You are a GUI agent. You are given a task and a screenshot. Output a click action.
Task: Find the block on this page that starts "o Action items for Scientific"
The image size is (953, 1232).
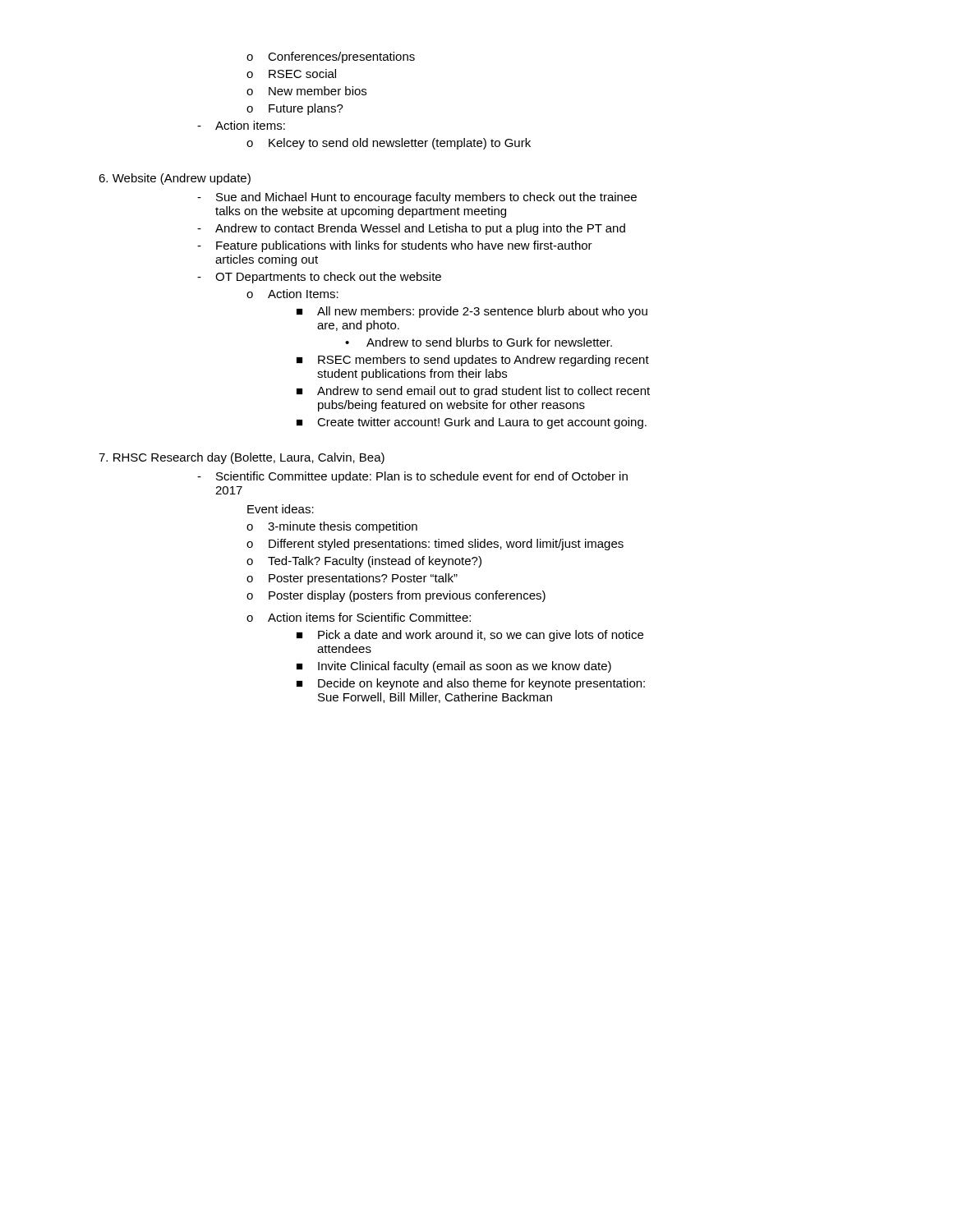[359, 617]
